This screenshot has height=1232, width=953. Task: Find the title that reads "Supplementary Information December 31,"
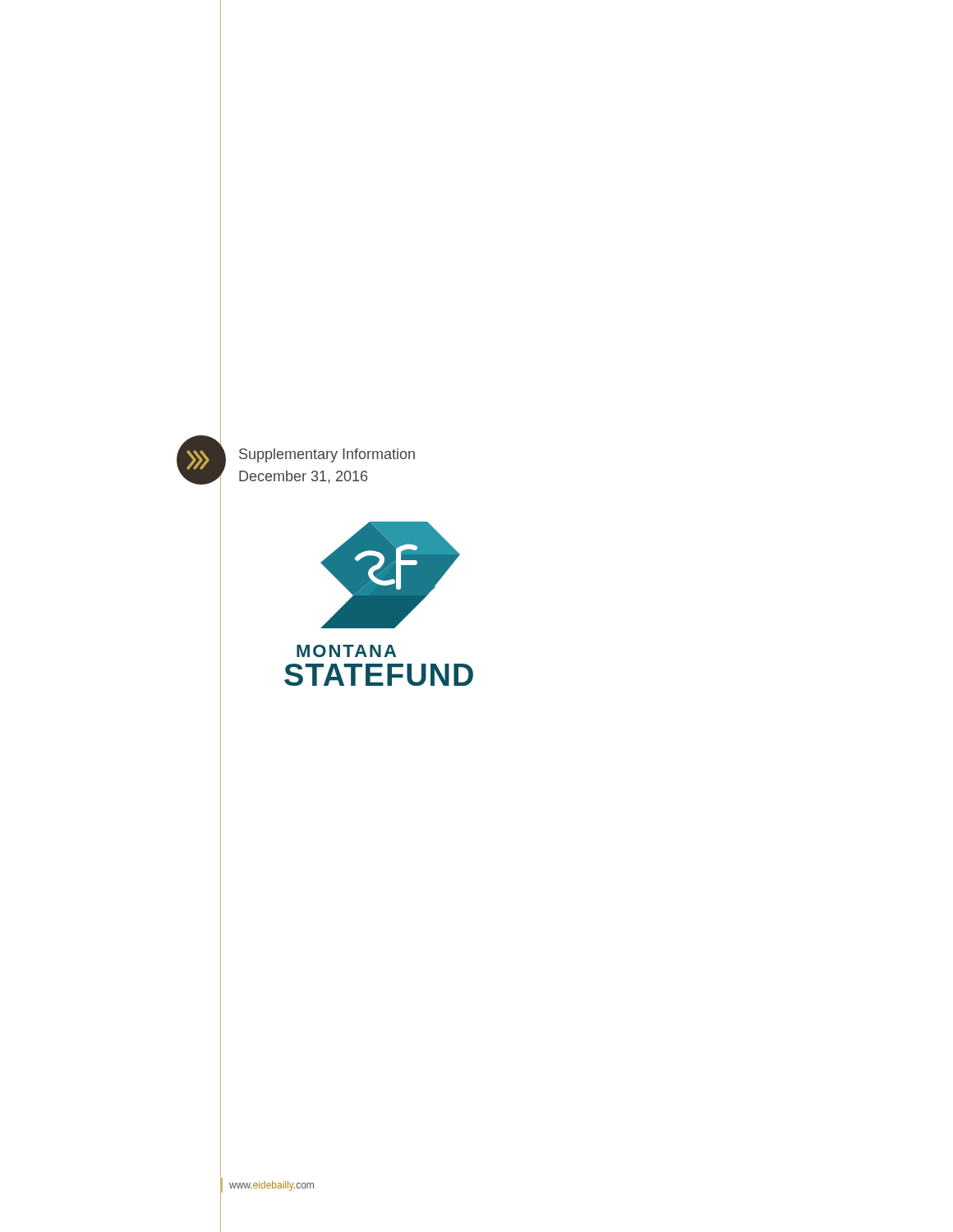pos(327,466)
